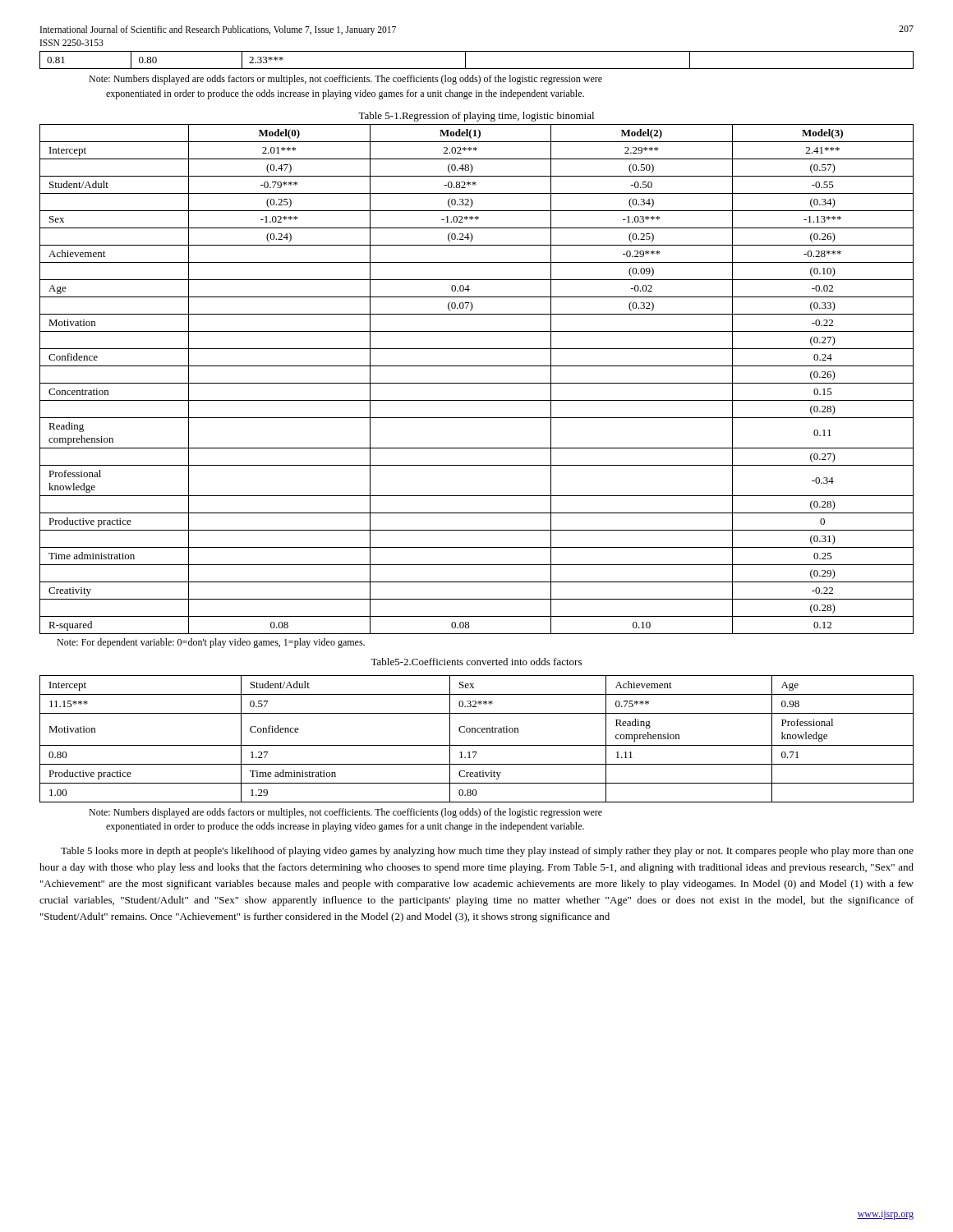This screenshot has width=953, height=1232.
Task: Find the text block with the text "Table 5 looks"
Action: (476, 883)
